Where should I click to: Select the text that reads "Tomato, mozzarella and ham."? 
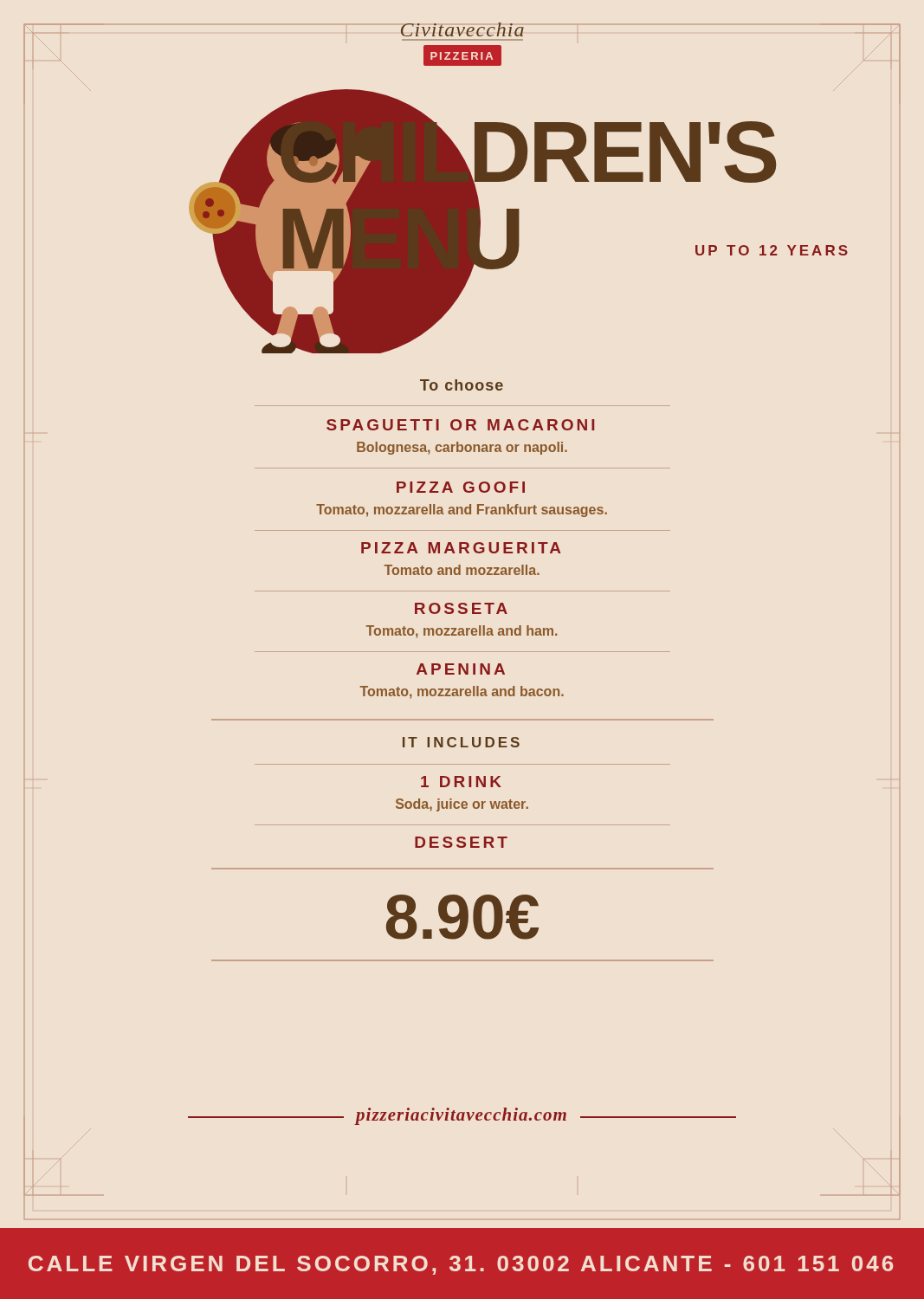click(462, 631)
